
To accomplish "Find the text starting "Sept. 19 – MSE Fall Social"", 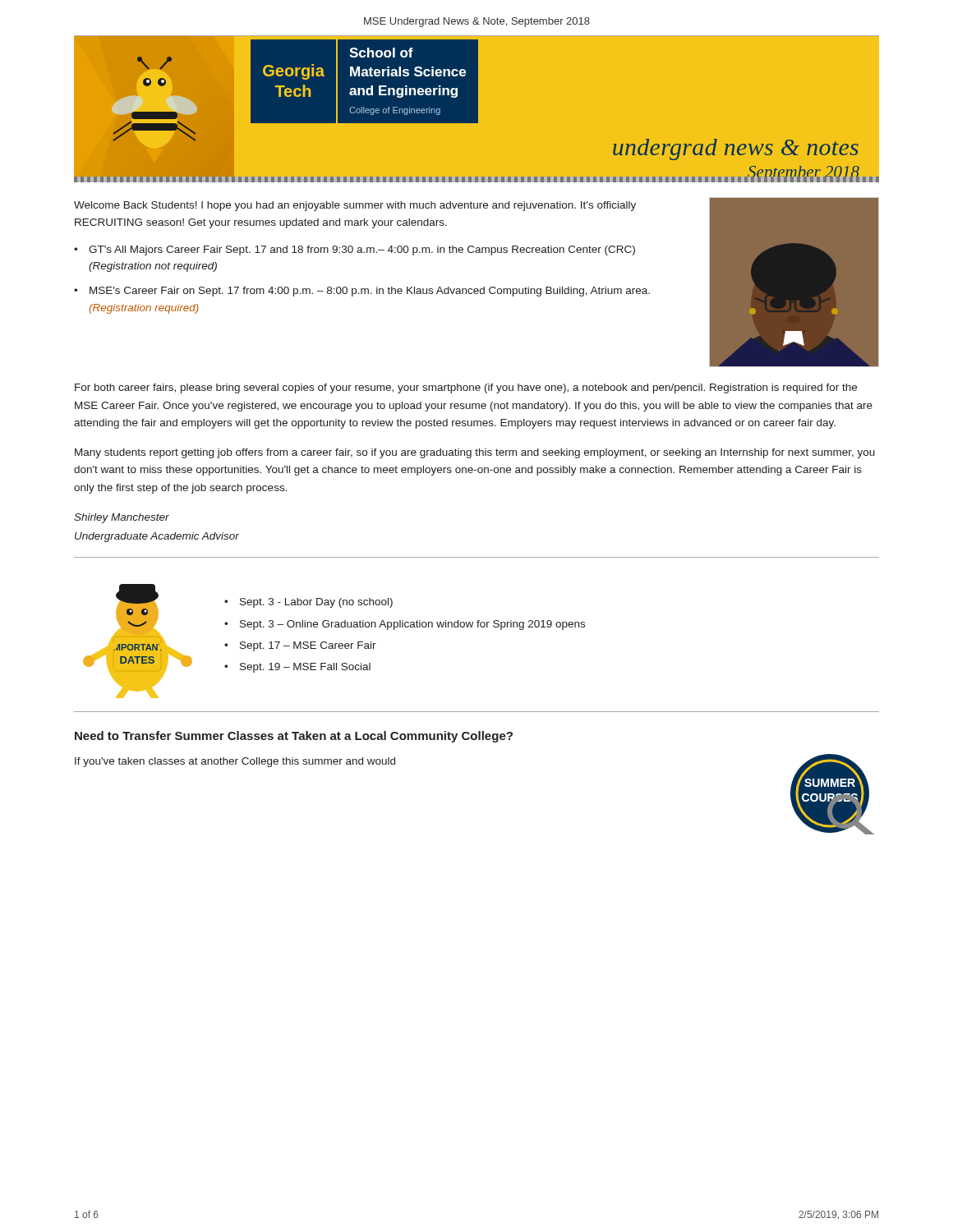I will 305,667.
